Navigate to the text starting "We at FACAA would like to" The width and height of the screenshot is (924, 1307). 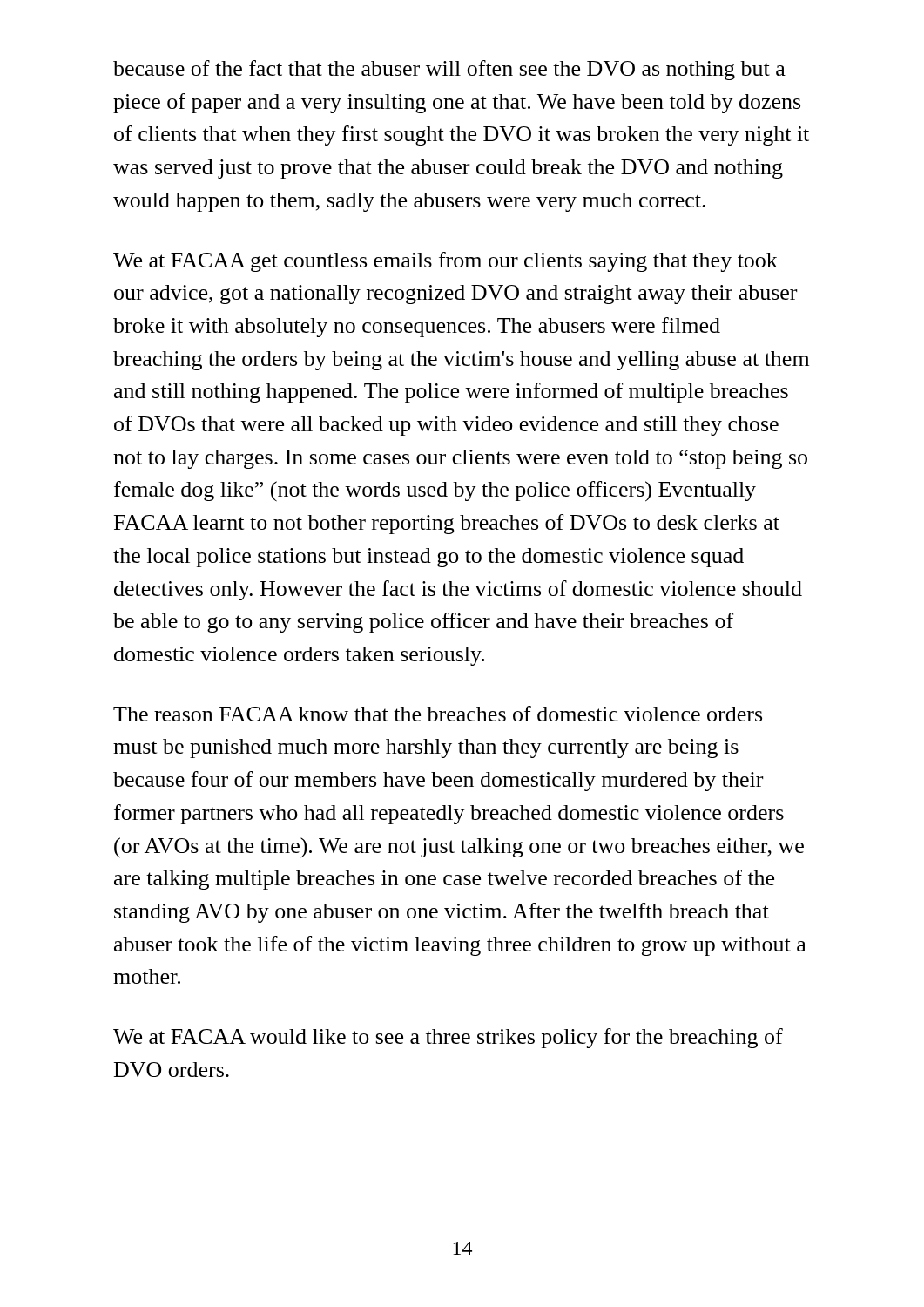point(448,1053)
